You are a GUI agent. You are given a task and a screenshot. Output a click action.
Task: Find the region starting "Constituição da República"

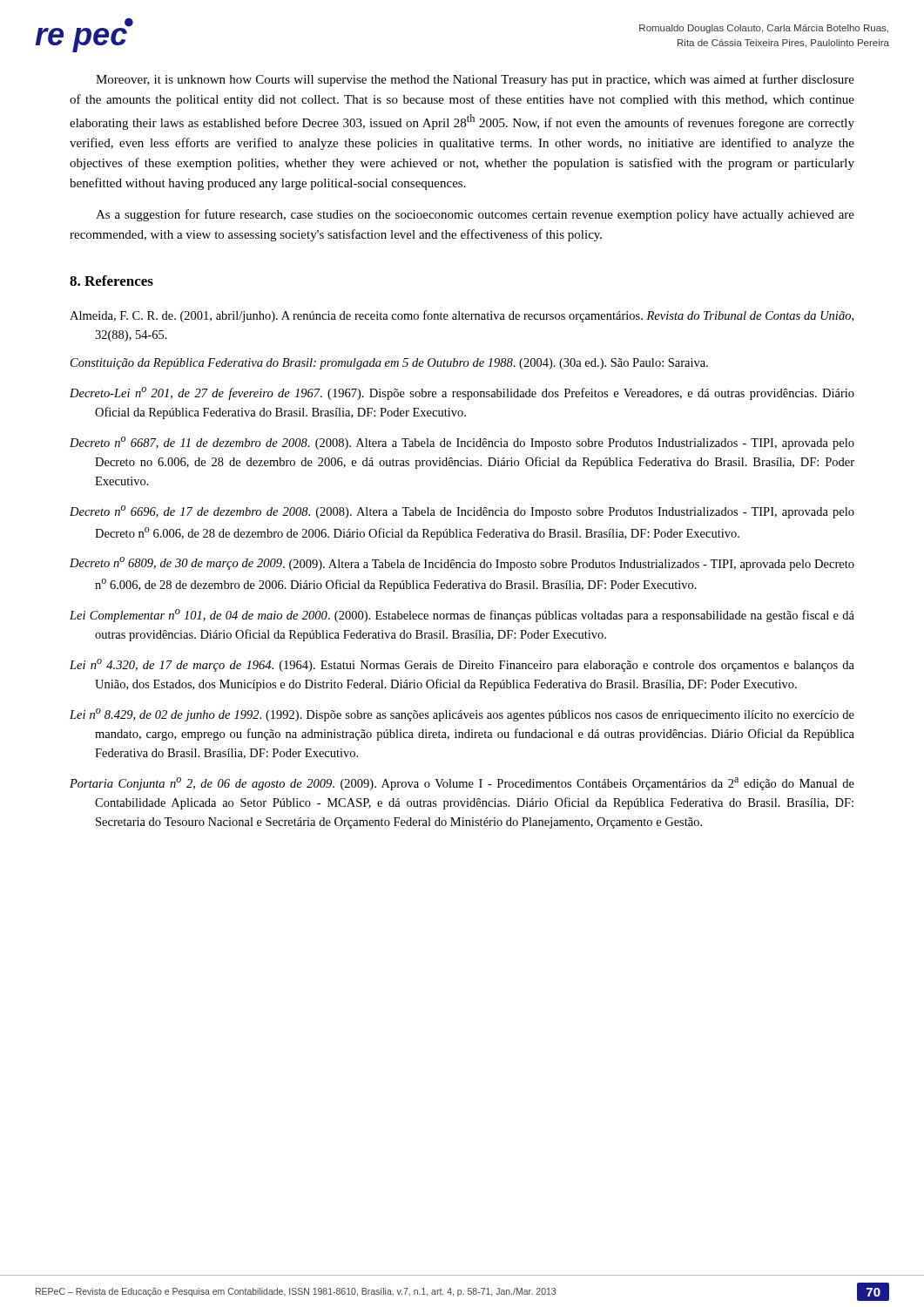tap(389, 362)
